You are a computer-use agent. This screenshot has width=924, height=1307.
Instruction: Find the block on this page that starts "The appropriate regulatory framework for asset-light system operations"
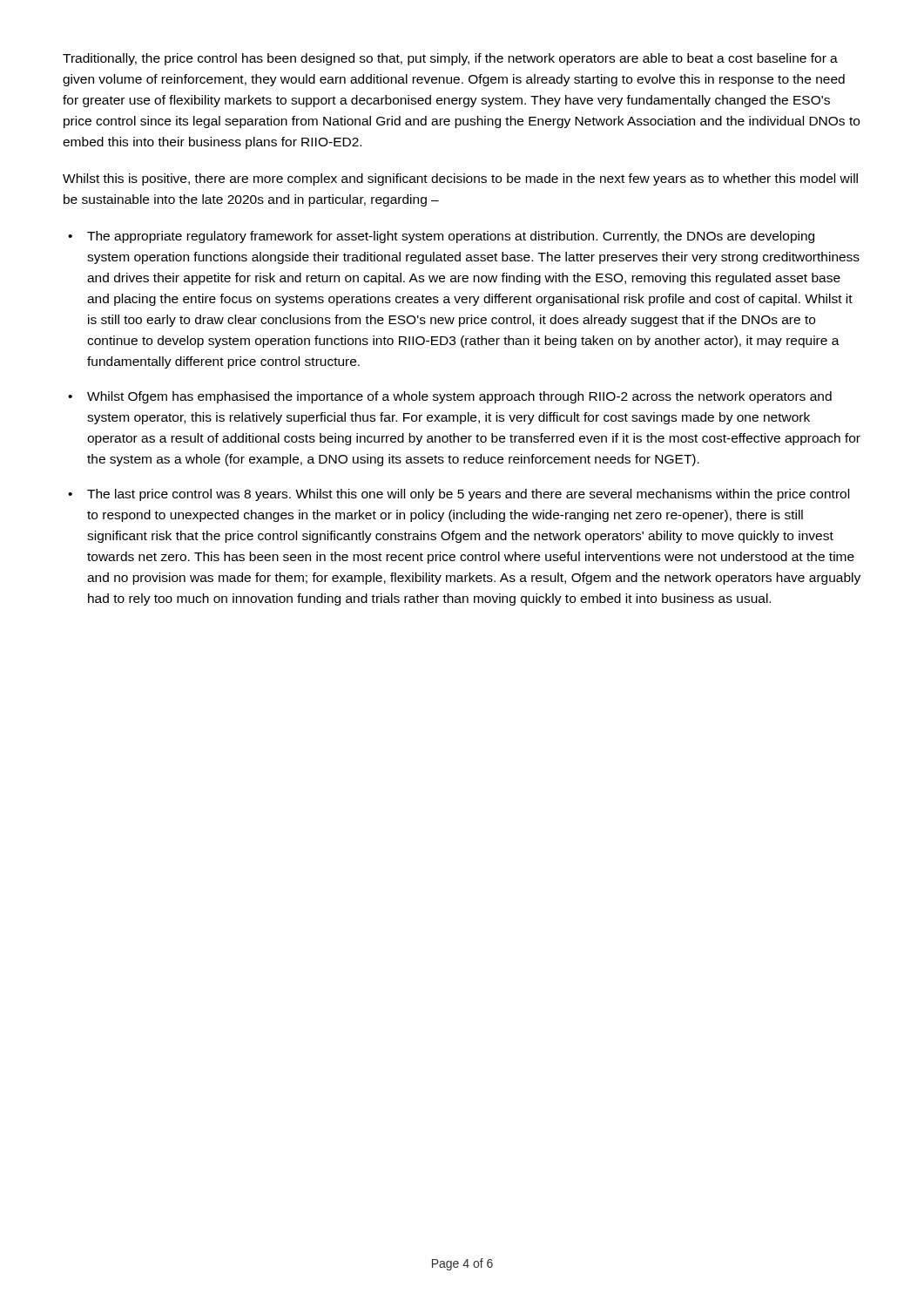[x=473, y=299]
